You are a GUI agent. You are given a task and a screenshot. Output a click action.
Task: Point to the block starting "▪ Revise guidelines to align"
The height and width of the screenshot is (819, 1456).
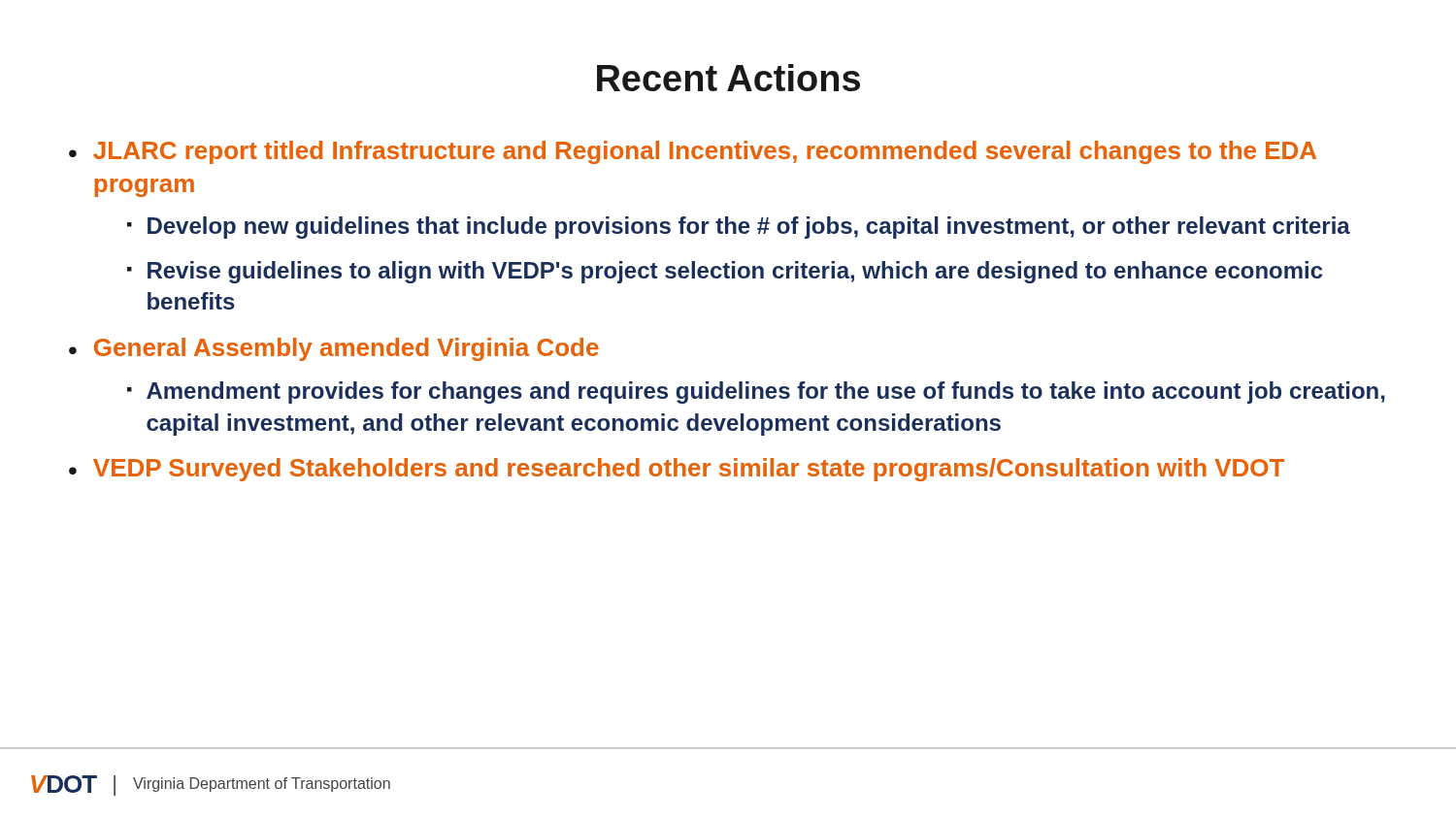coord(757,287)
